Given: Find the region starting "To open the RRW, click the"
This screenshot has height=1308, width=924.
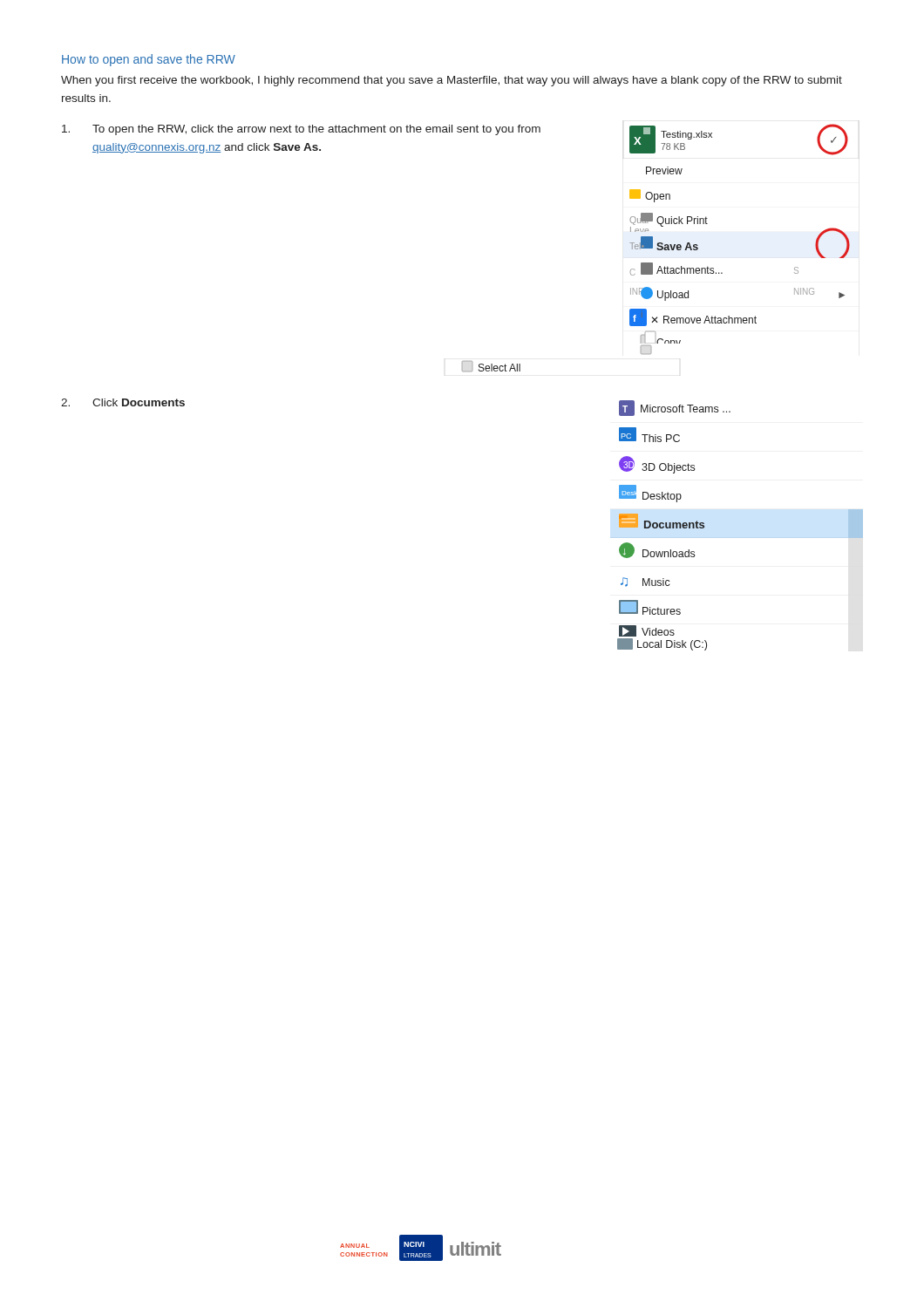Looking at the screenshot, I should click(306, 143).
